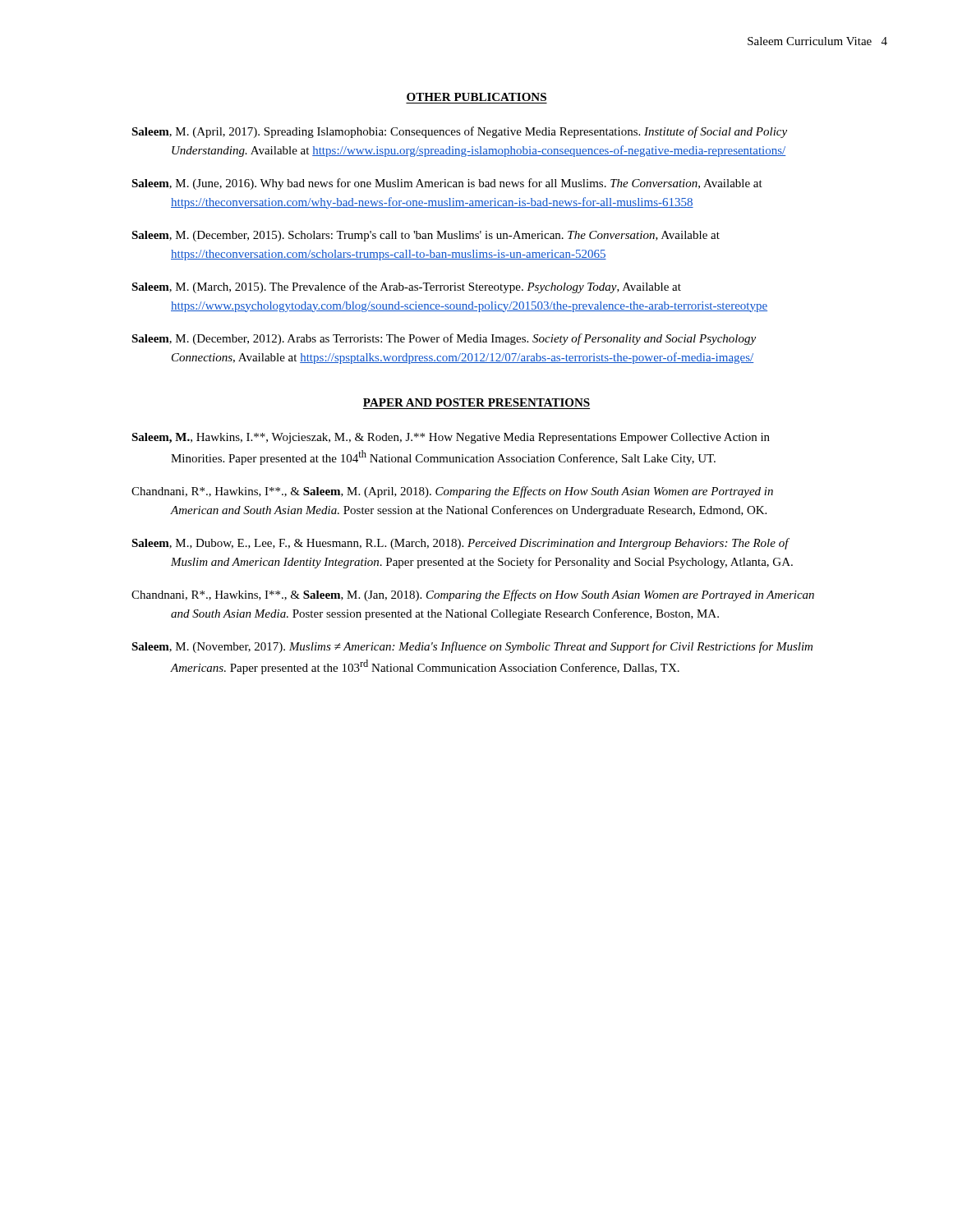The height and width of the screenshot is (1232, 953).
Task: Point to the block beginning "Saleem, M., Dubow,"
Action: (462, 552)
